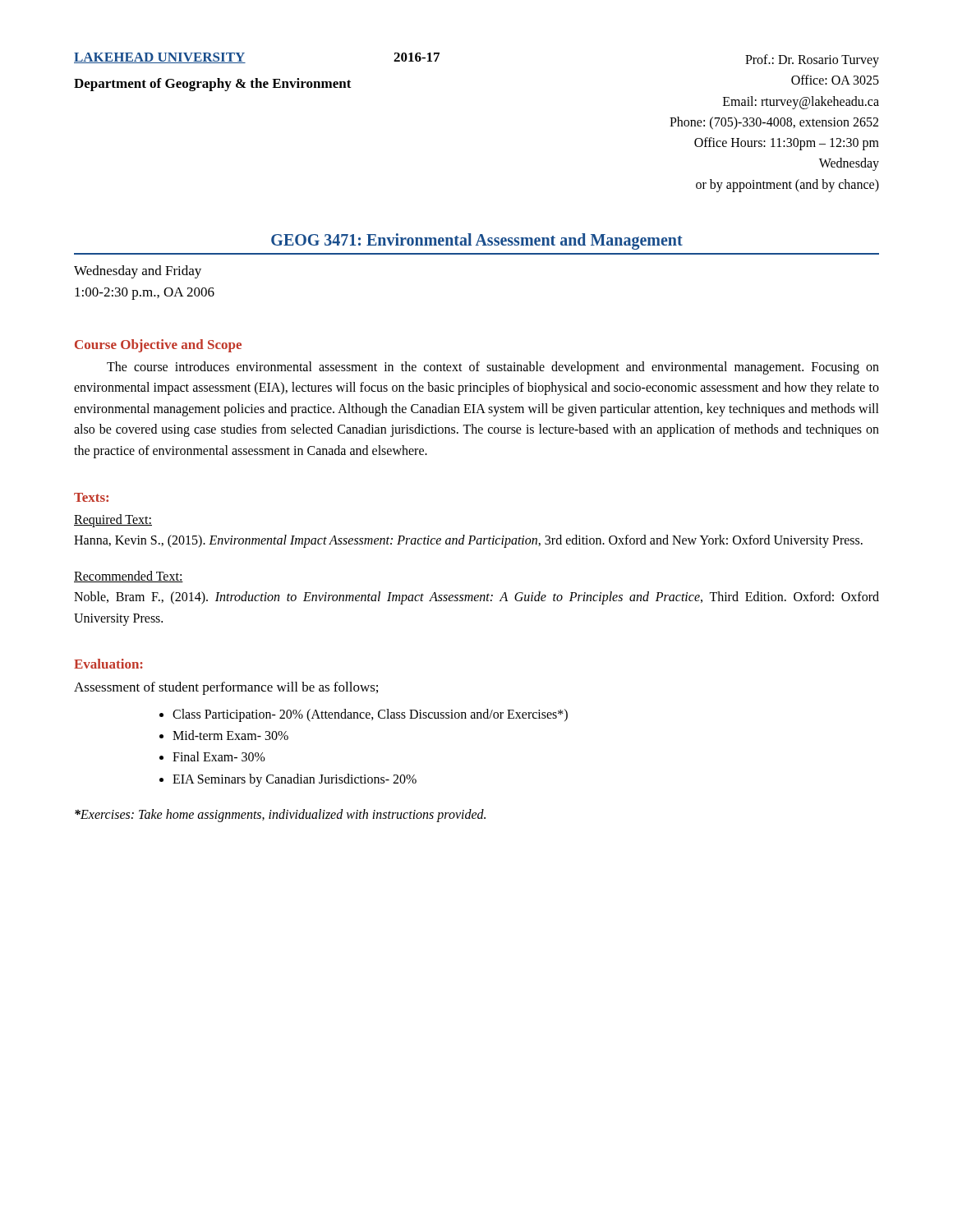Locate the region starting "Exercises: Take home assignments, individualized"

pyautogui.click(x=280, y=815)
